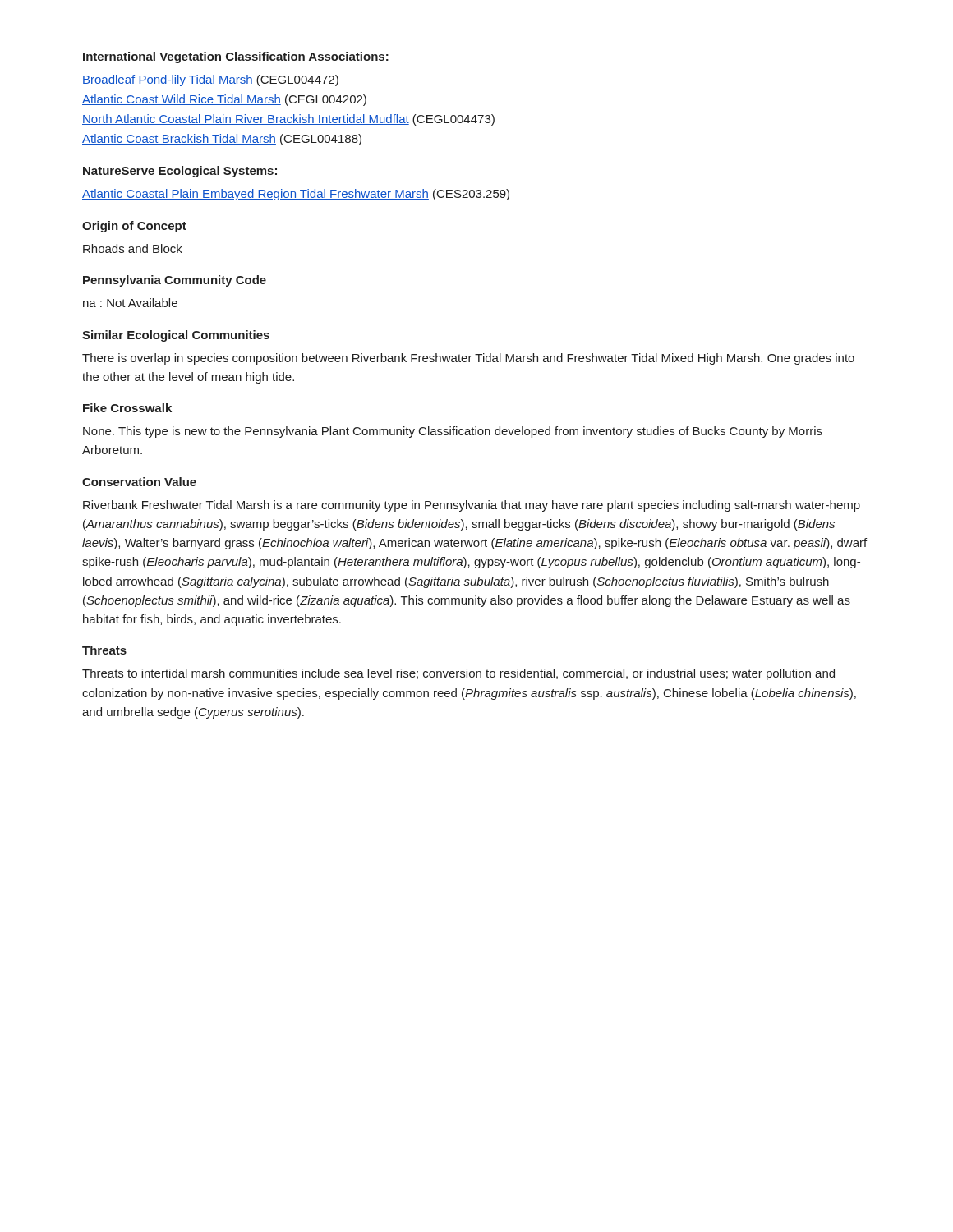Viewport: 953px width, 1232px height.
Task: Click on the region starting "NatureServe Ecological Systems:"
Action: [x=180, y=170]
